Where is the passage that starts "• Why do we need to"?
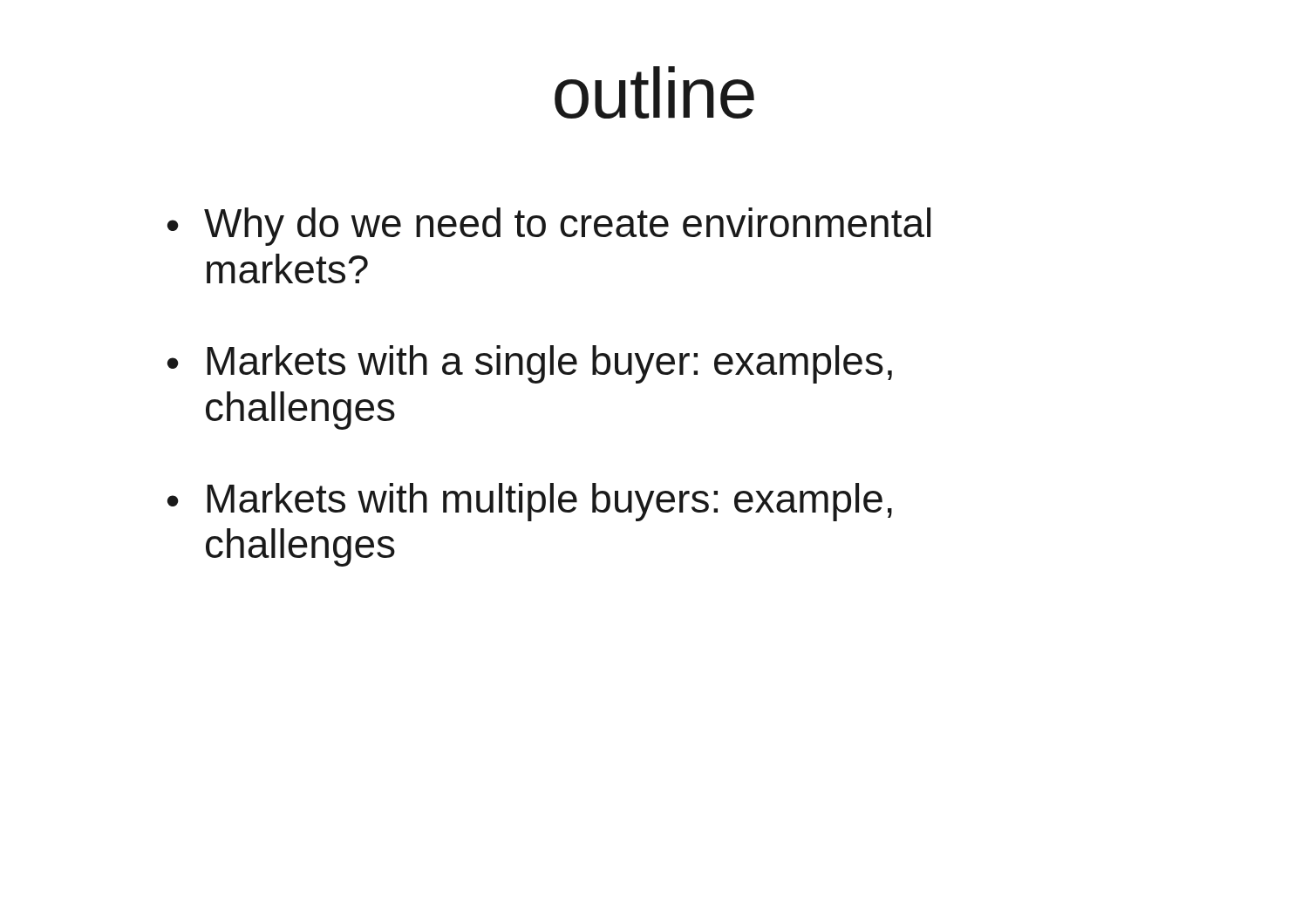 tap(549, 247)
